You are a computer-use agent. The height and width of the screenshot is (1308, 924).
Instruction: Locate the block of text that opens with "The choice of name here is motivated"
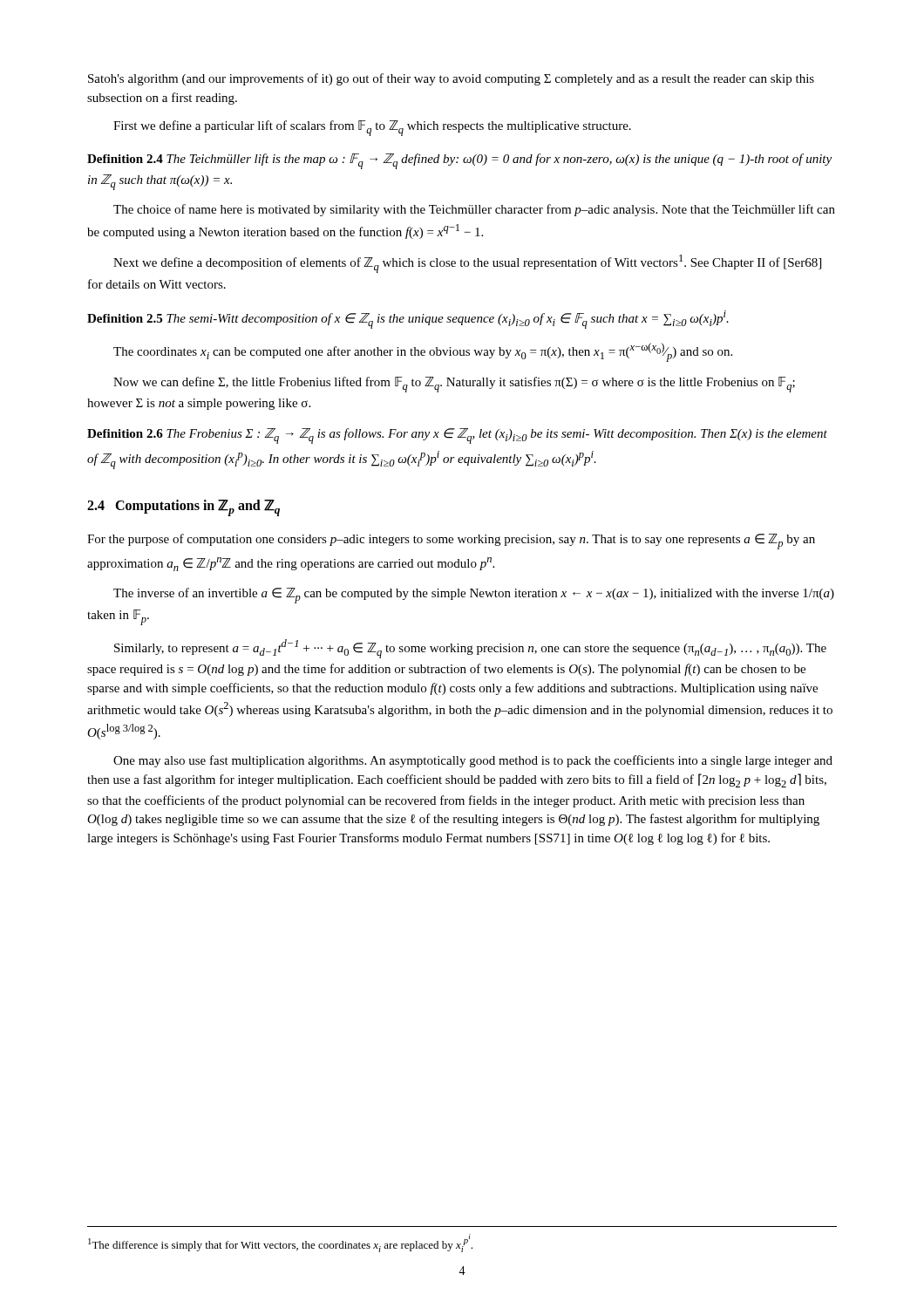pyautogui.click(x=461, y=220)
